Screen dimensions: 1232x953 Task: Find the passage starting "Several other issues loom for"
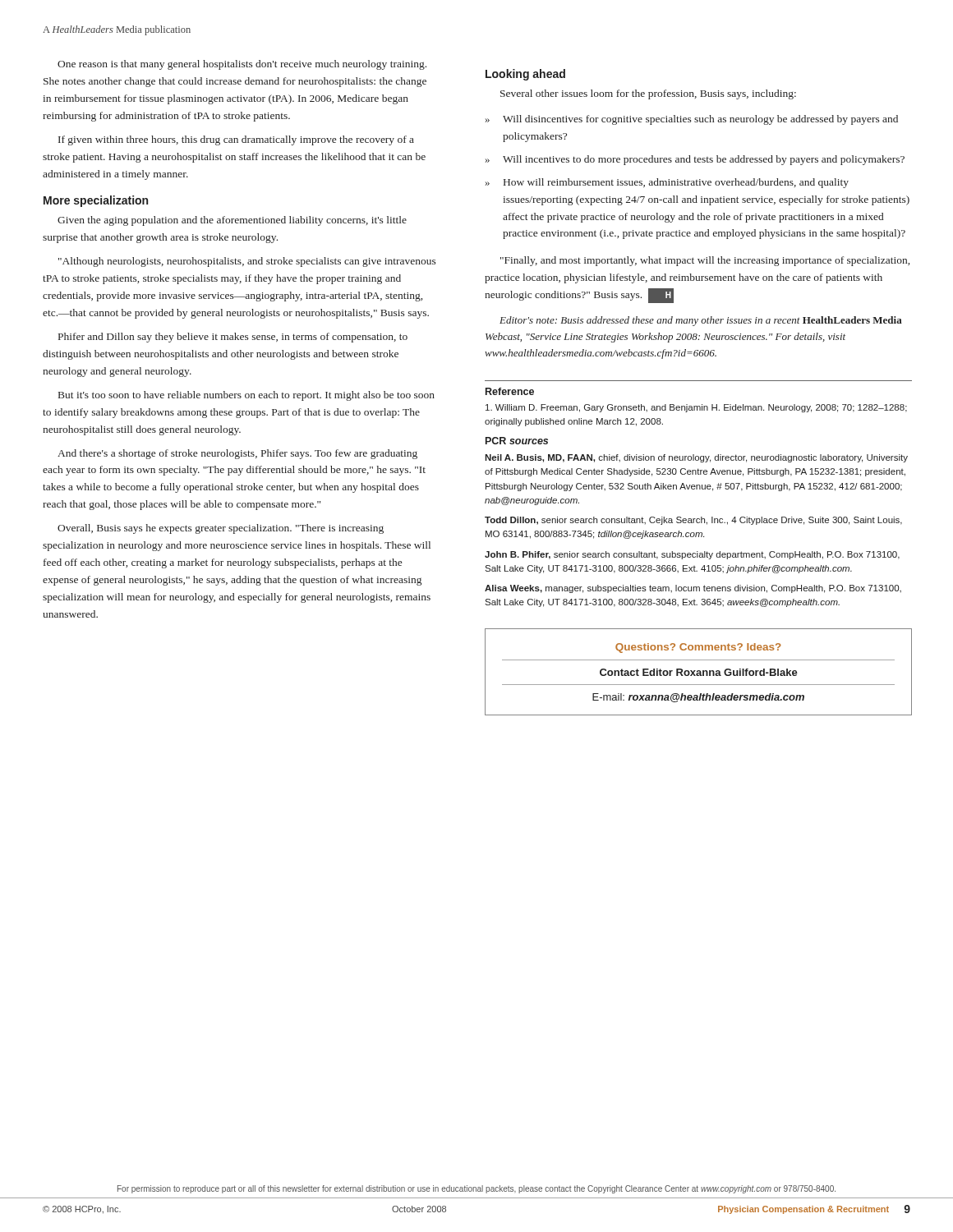coord(698,94)
